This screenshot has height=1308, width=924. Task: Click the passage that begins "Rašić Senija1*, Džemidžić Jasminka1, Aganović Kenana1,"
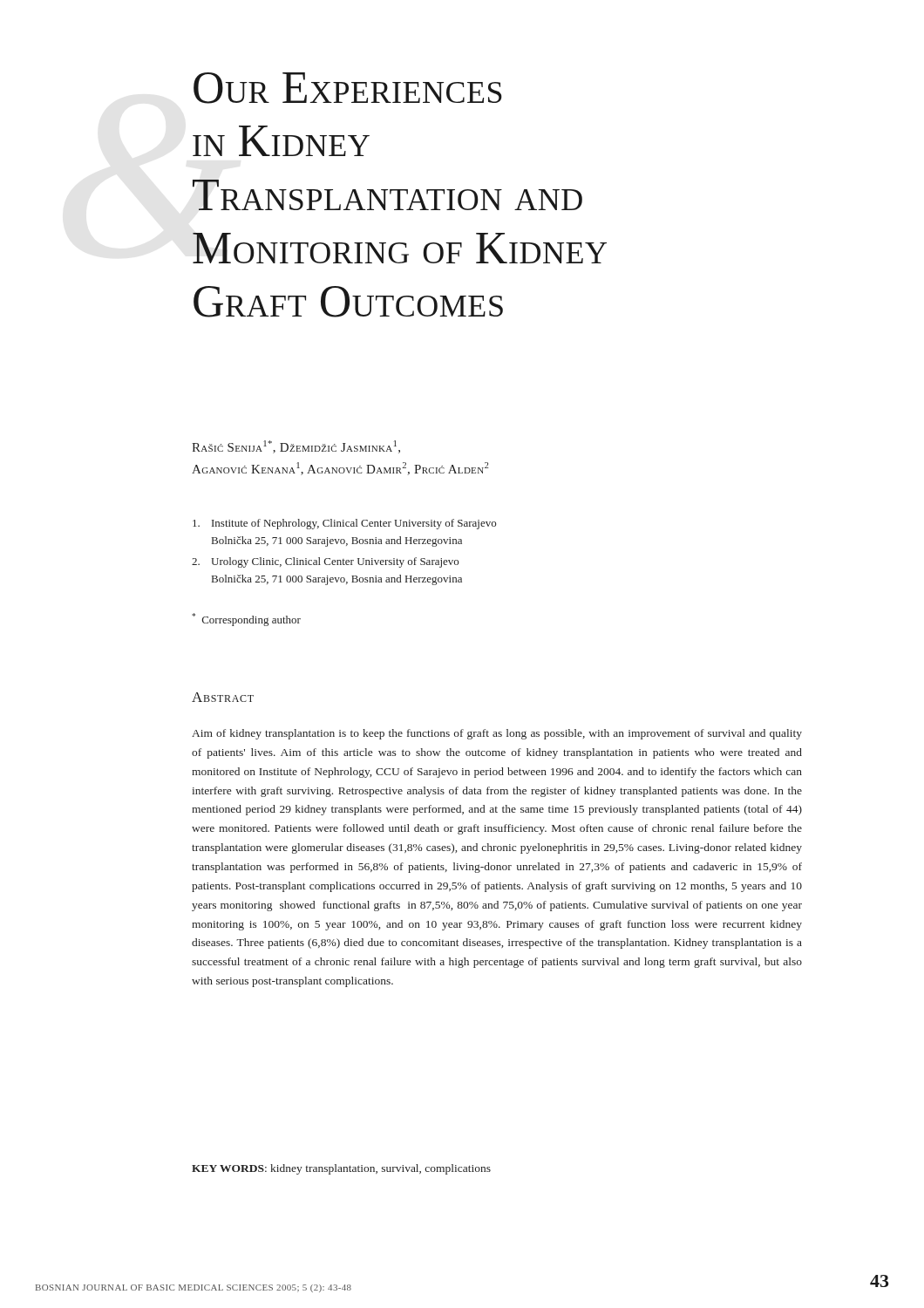[x=488, y=457]
